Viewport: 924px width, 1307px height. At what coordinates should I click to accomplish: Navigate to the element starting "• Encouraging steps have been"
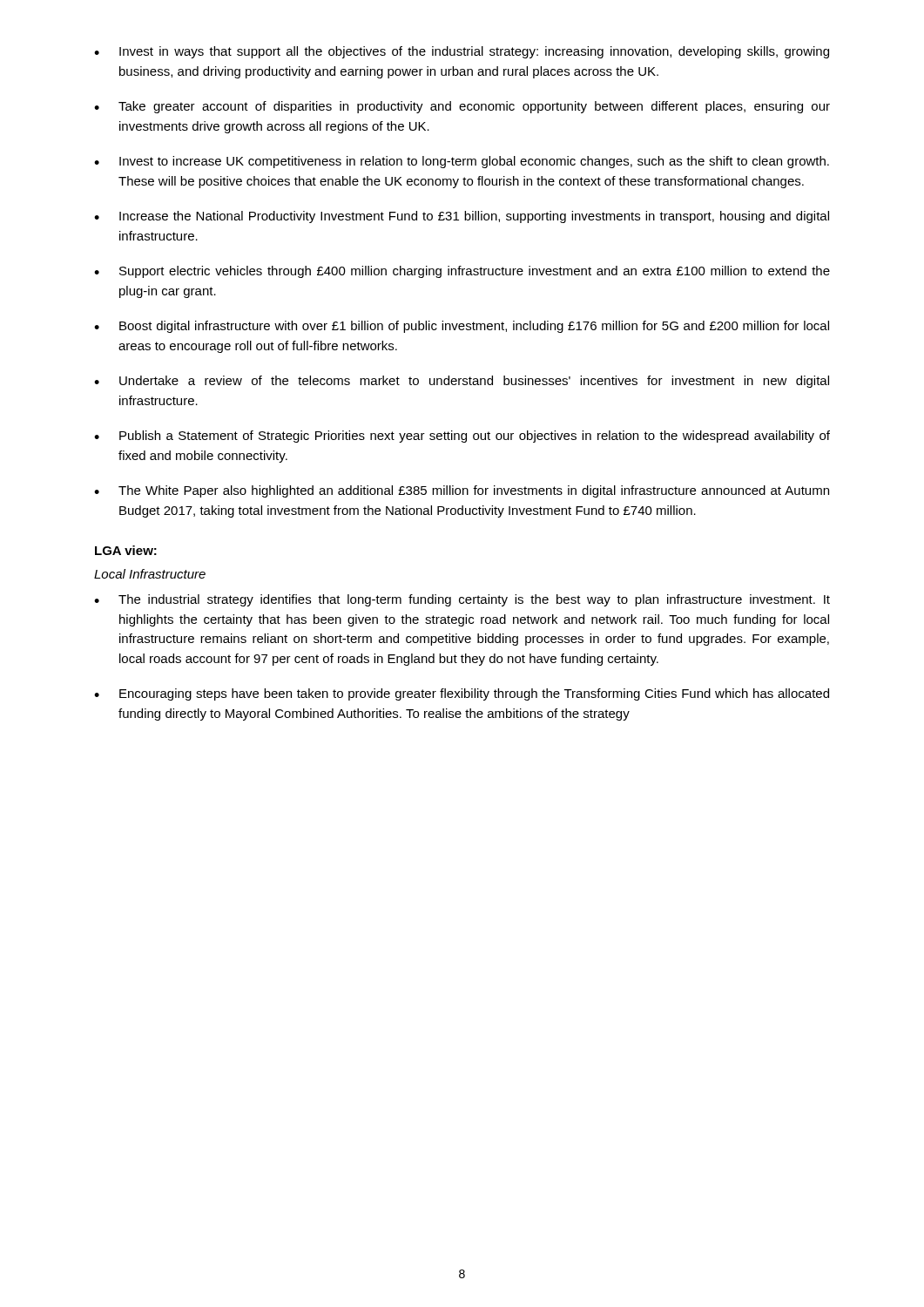pyautogui.click(x=462, y=704)
